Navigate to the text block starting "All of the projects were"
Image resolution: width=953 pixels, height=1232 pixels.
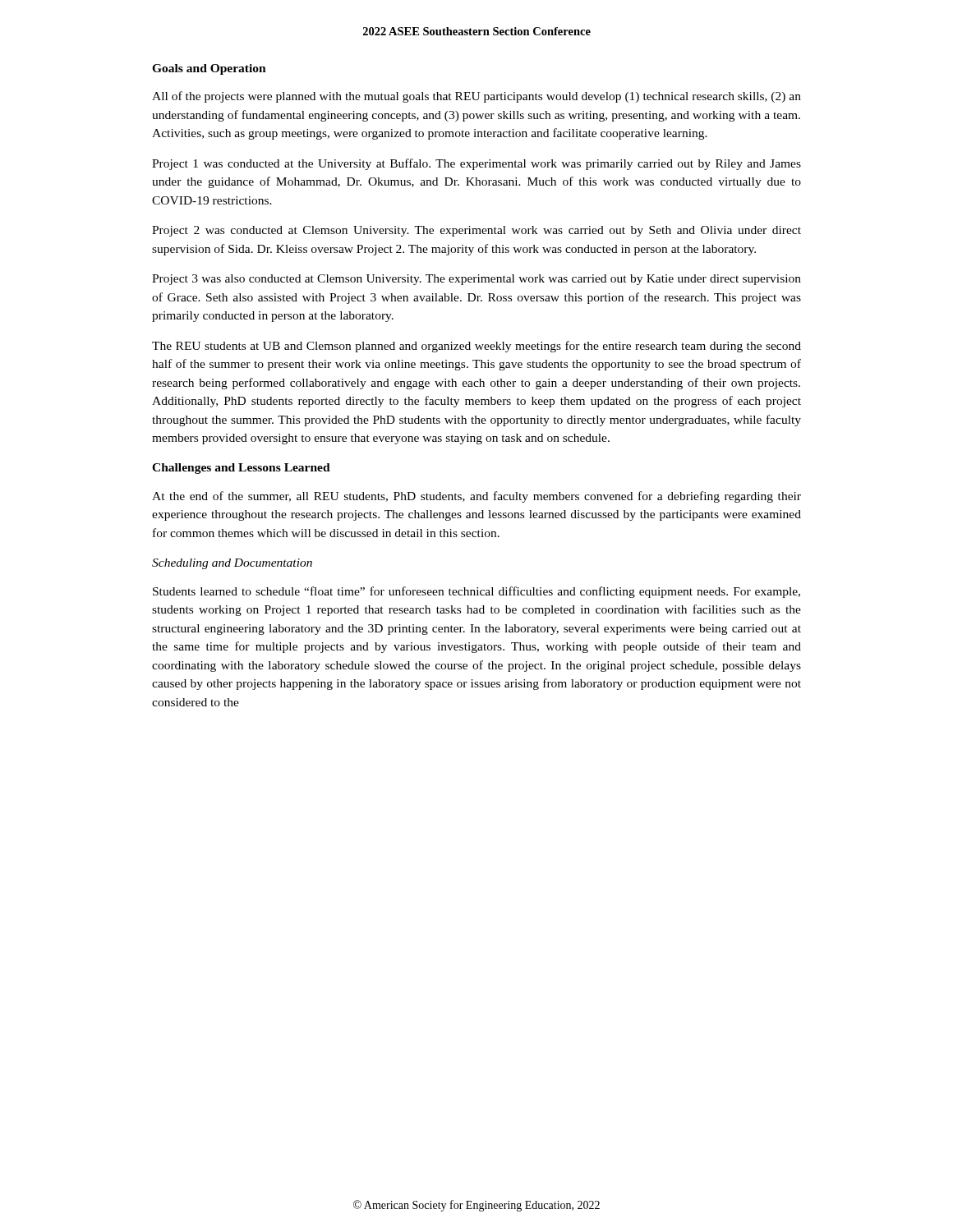click(476, 115)
